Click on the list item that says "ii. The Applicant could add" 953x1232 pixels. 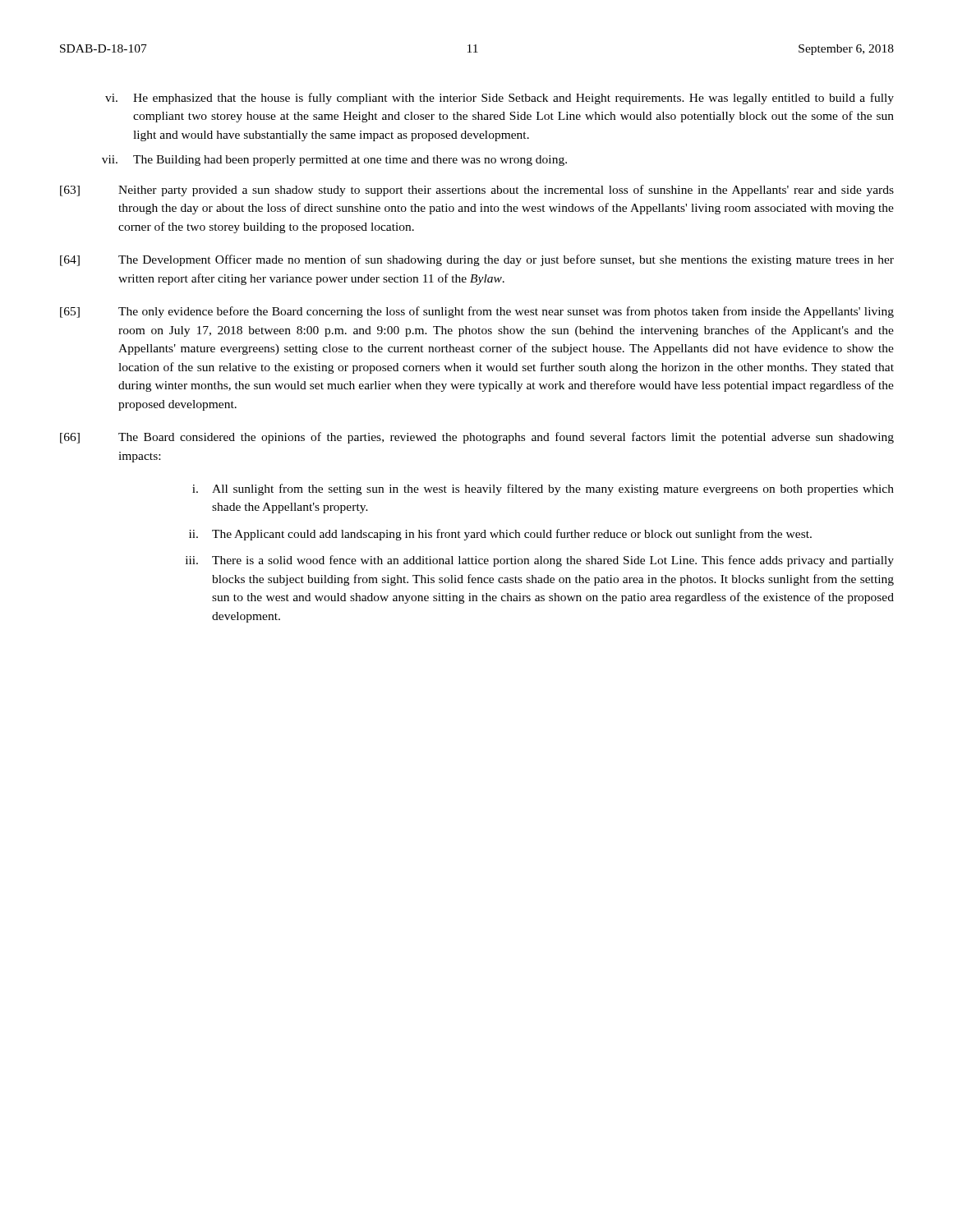528,534
